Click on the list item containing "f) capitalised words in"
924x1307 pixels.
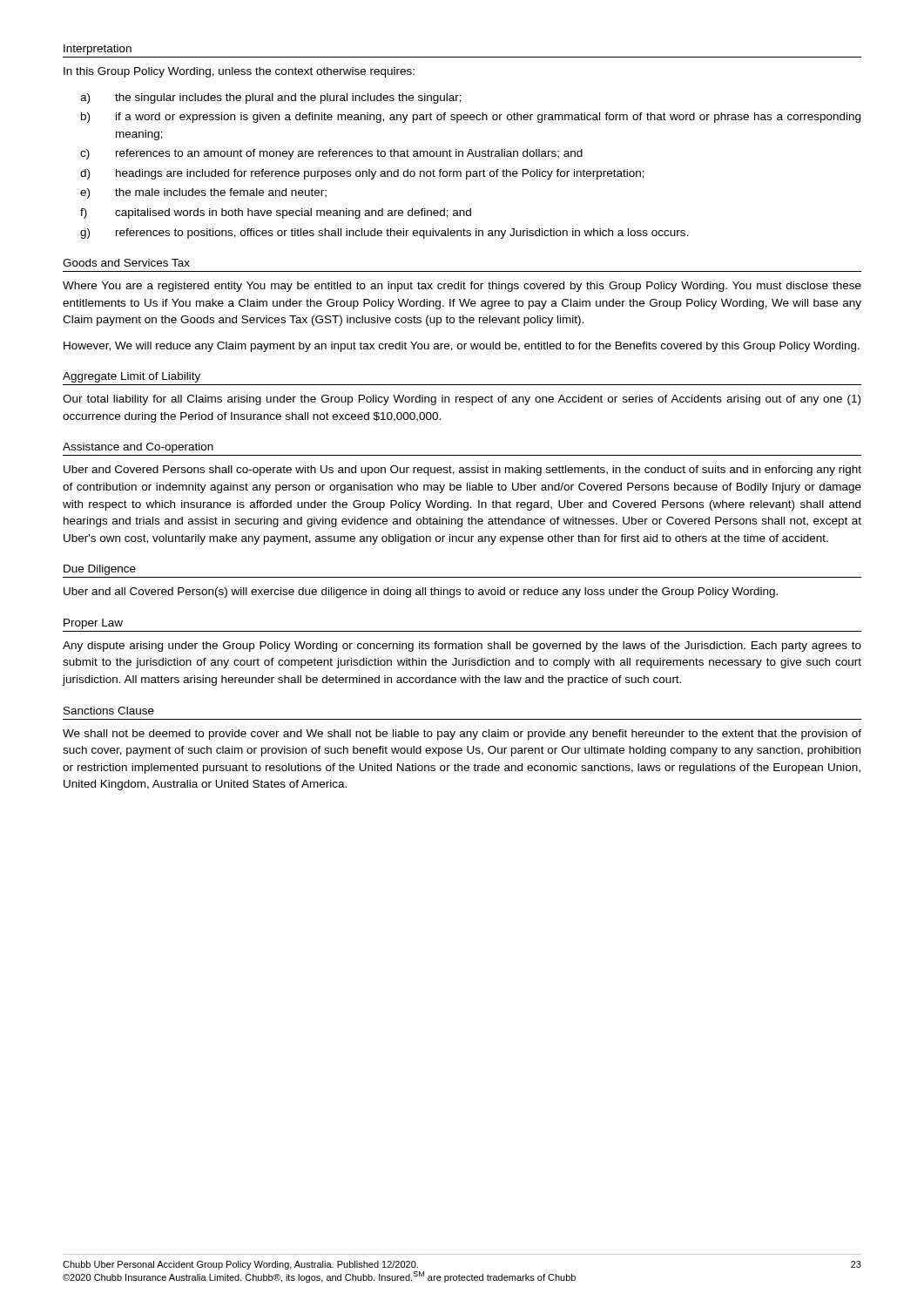(462, 212)
